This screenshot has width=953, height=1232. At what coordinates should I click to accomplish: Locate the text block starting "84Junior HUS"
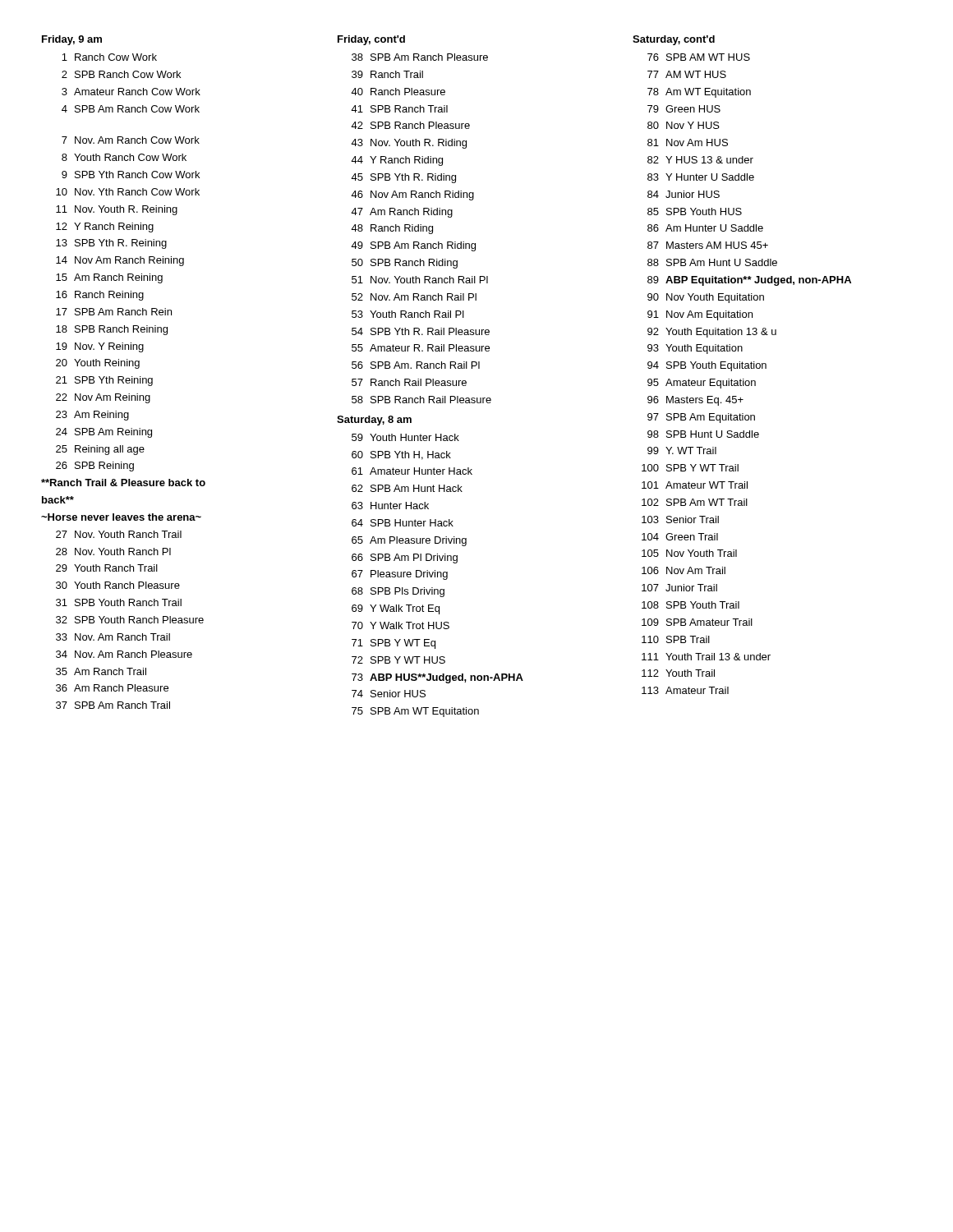684,194
